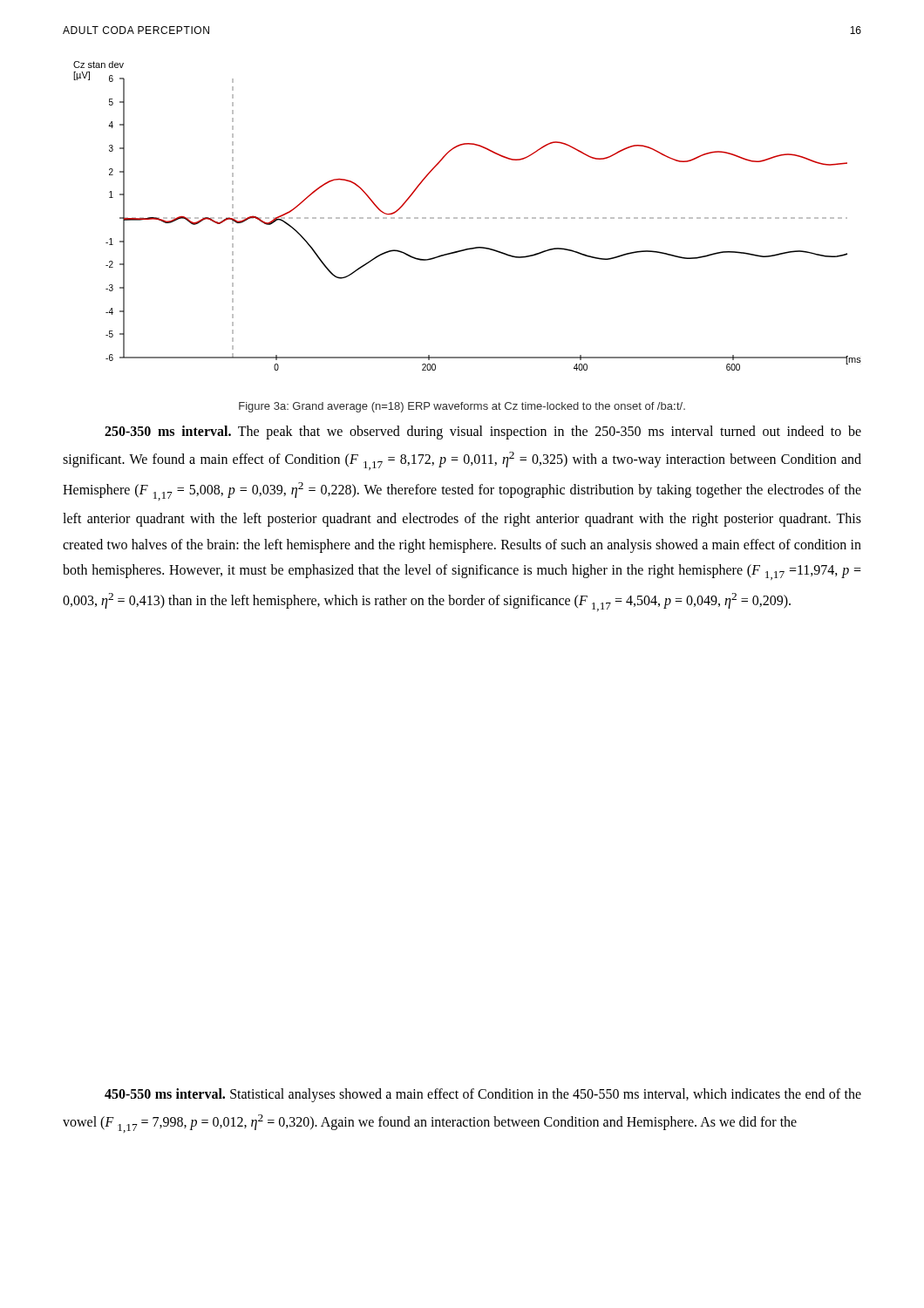Find the text starting "450-550 ms interval."
Screen dimensions: 1308x924
click(x=462, y=1110)
